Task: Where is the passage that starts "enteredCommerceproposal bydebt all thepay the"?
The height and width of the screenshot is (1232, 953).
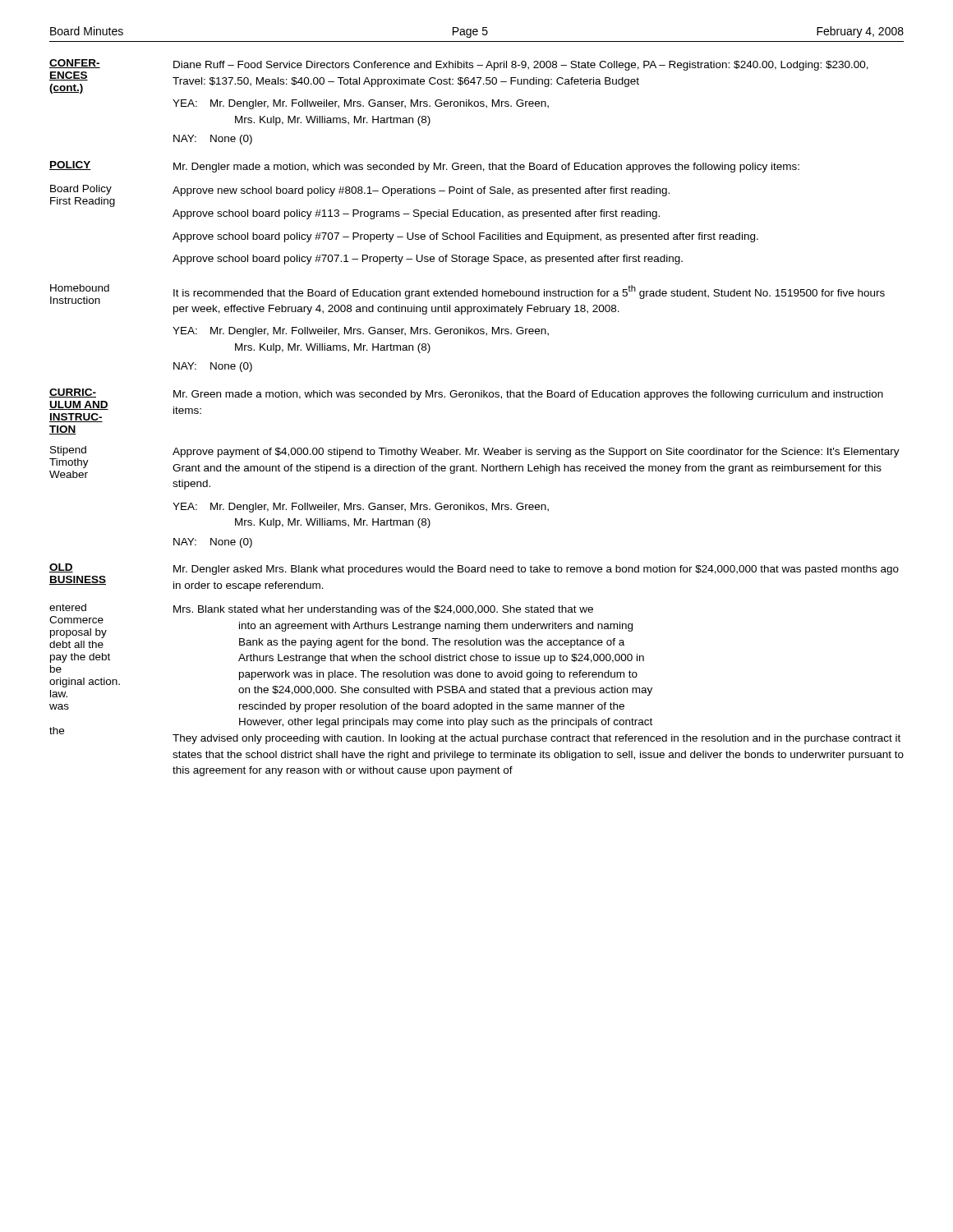Action: (x=85, y=669)
